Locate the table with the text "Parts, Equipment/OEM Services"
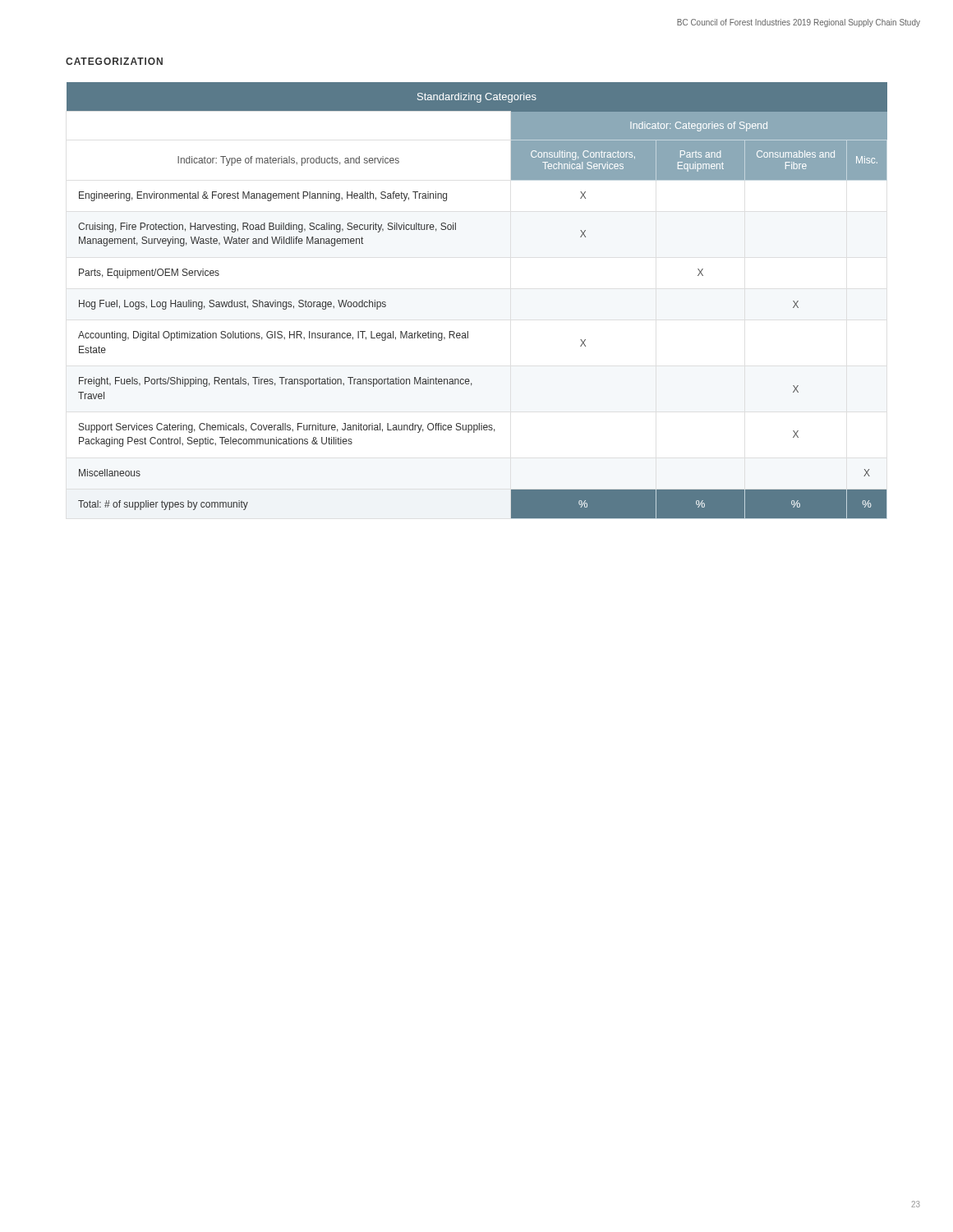Screen dimensions: 1232x953 tap(476, 301)
